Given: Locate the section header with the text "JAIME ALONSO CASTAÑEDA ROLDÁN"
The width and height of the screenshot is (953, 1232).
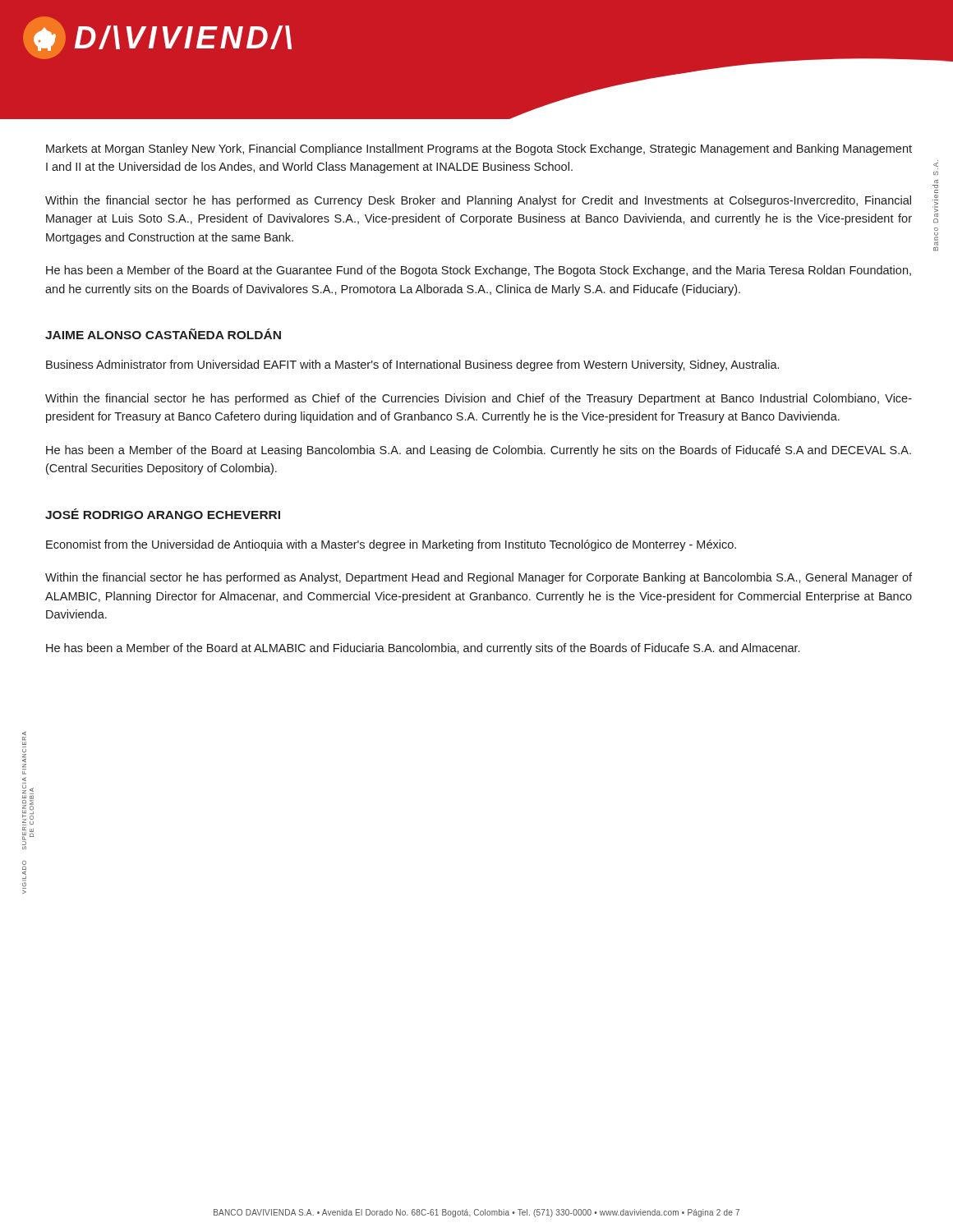Looking at the screenshot, I should pyautogui.click(x=163, y=335).
